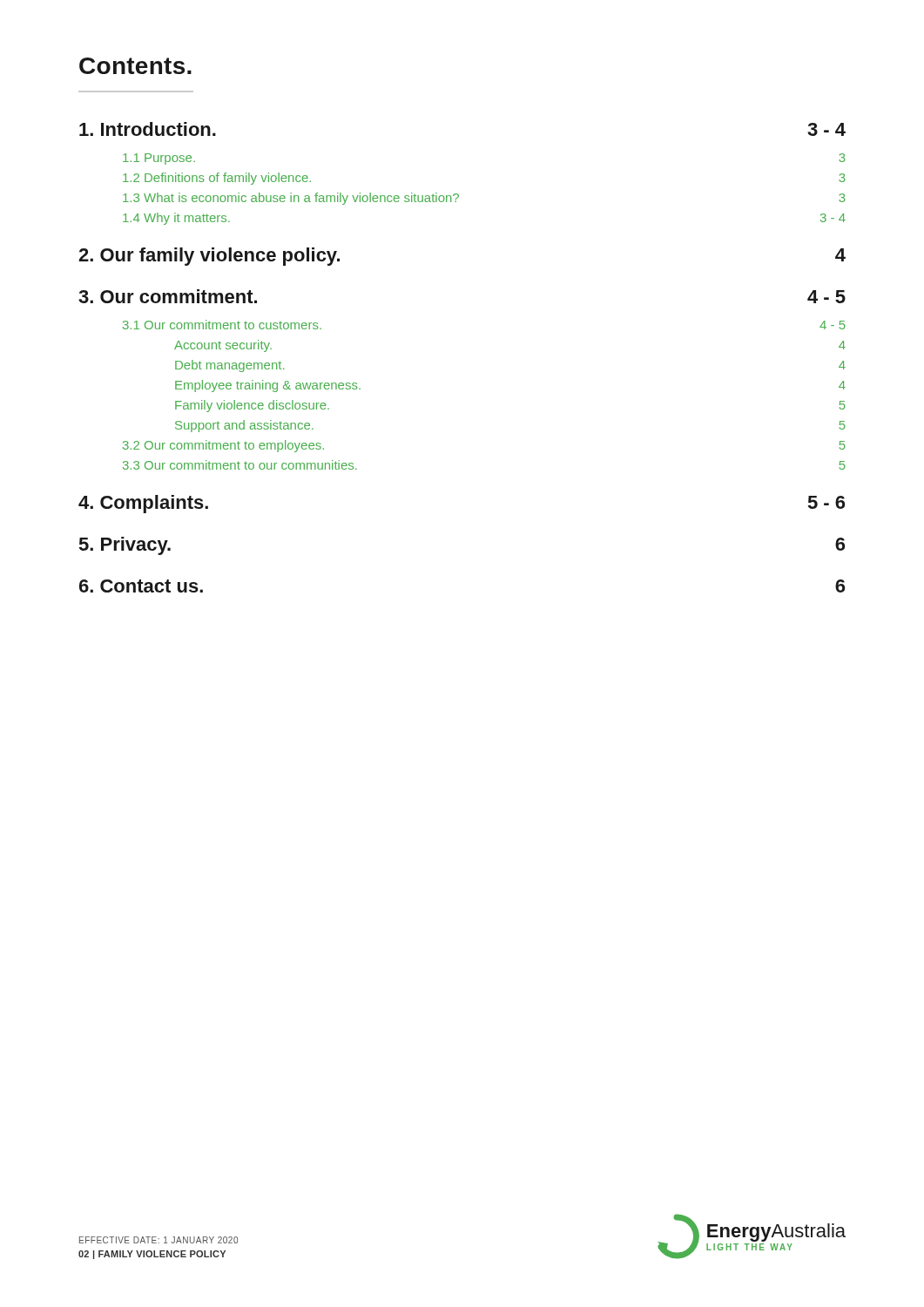Click on the element starting "5. Privacy. 6"
Image resolution: width=924 pixels, height=1307 pixels.
pyautogui.click(x=122, y=546)
